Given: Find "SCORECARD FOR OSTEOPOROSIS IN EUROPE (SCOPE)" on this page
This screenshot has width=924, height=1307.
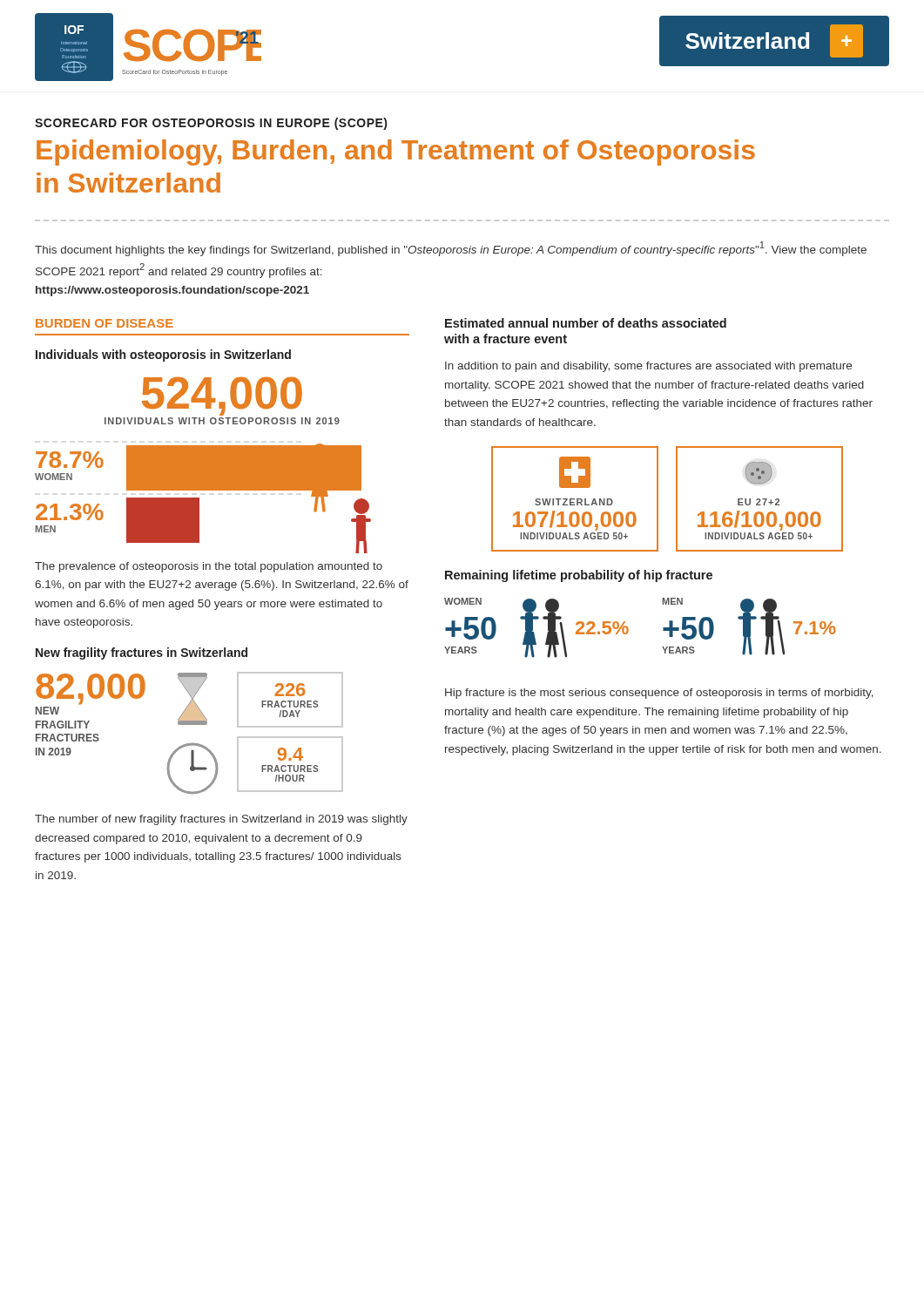Looking at the screenshot, I should pos(211,123).
